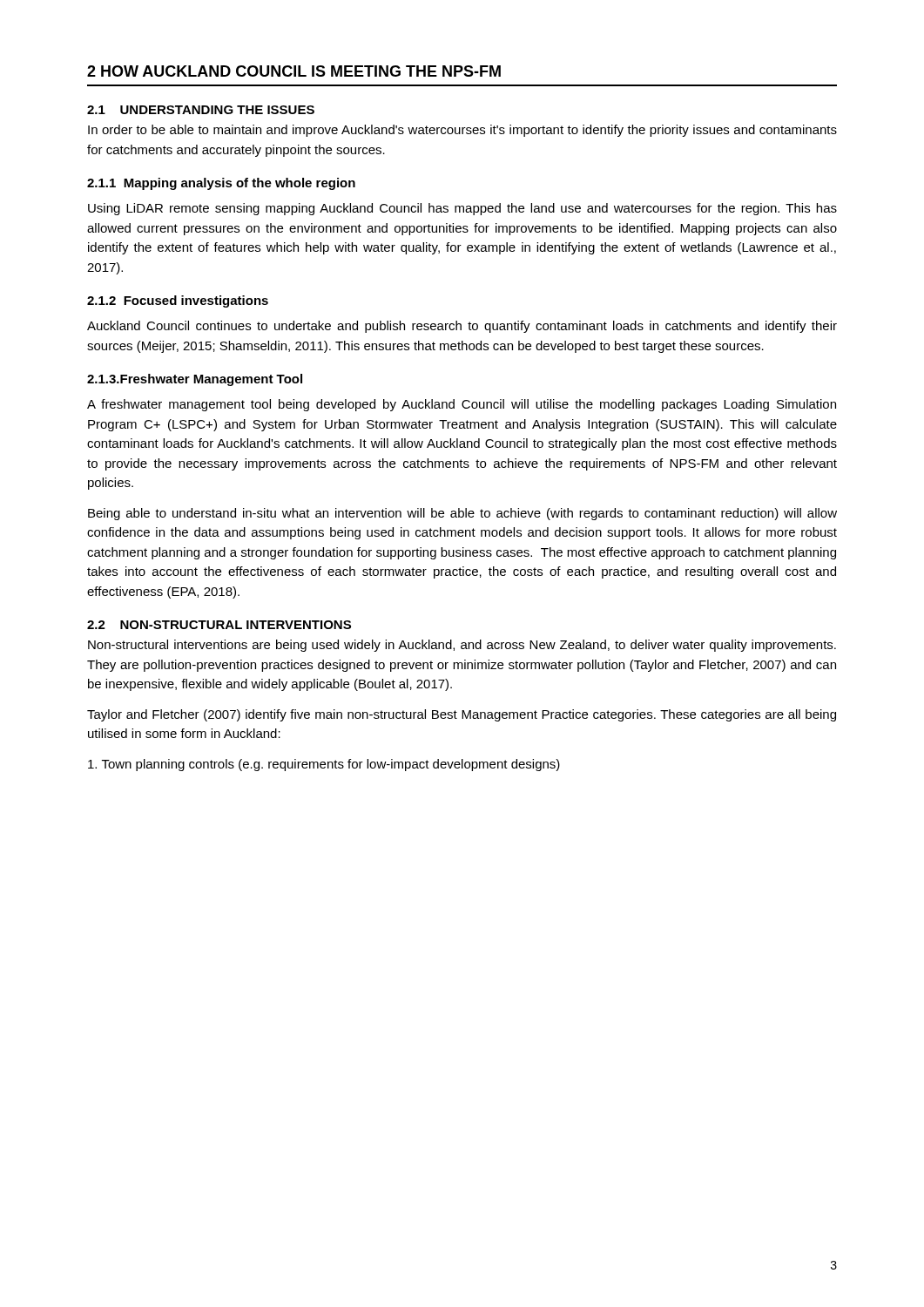The height and width of the screenshot is (1307, 924).
Task: Find the text block that reads "Using LiDAR remote sensing mapping Auckland Council"
Action: 462,238
